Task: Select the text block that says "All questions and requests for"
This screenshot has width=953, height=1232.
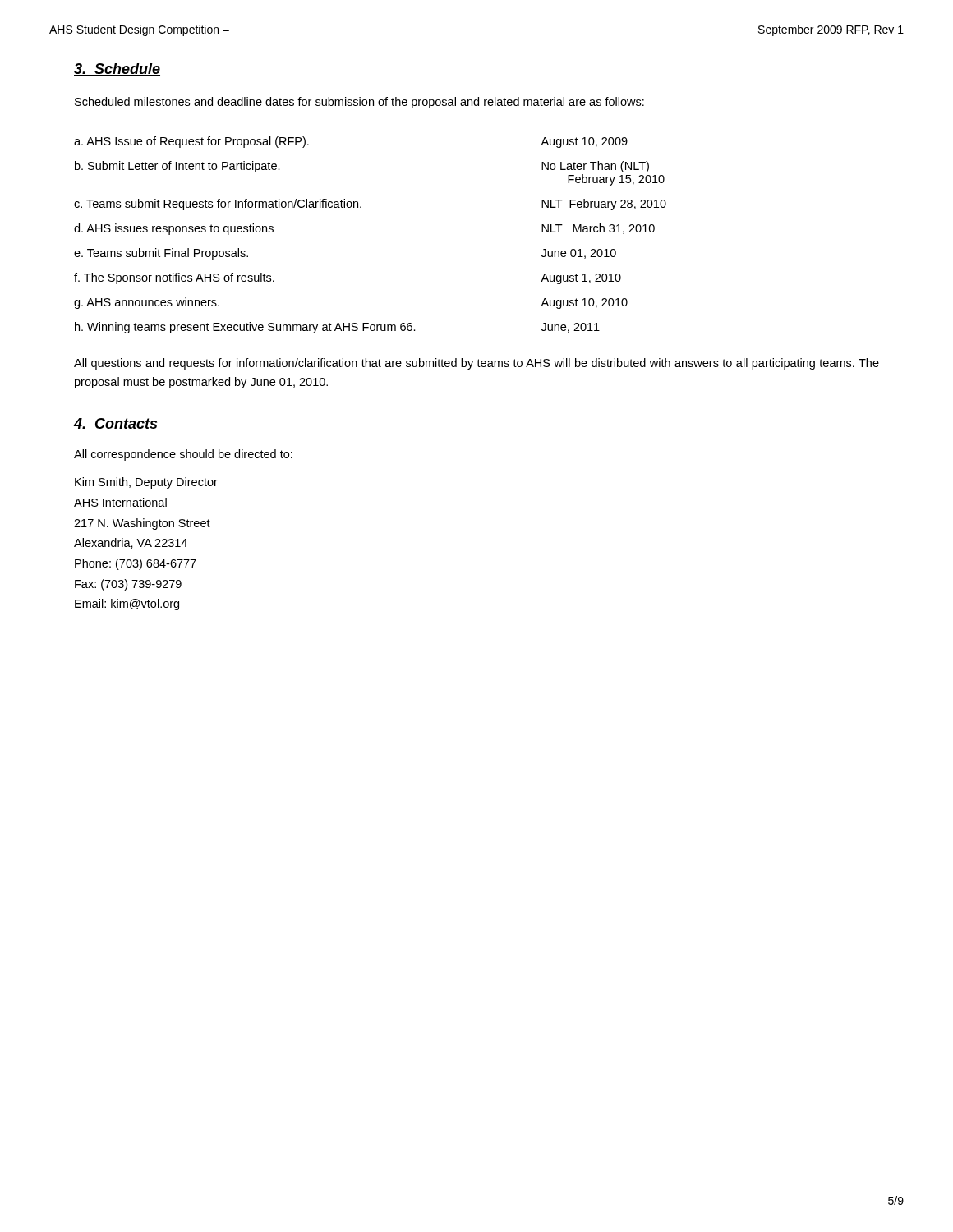Action: click(476, 373)
